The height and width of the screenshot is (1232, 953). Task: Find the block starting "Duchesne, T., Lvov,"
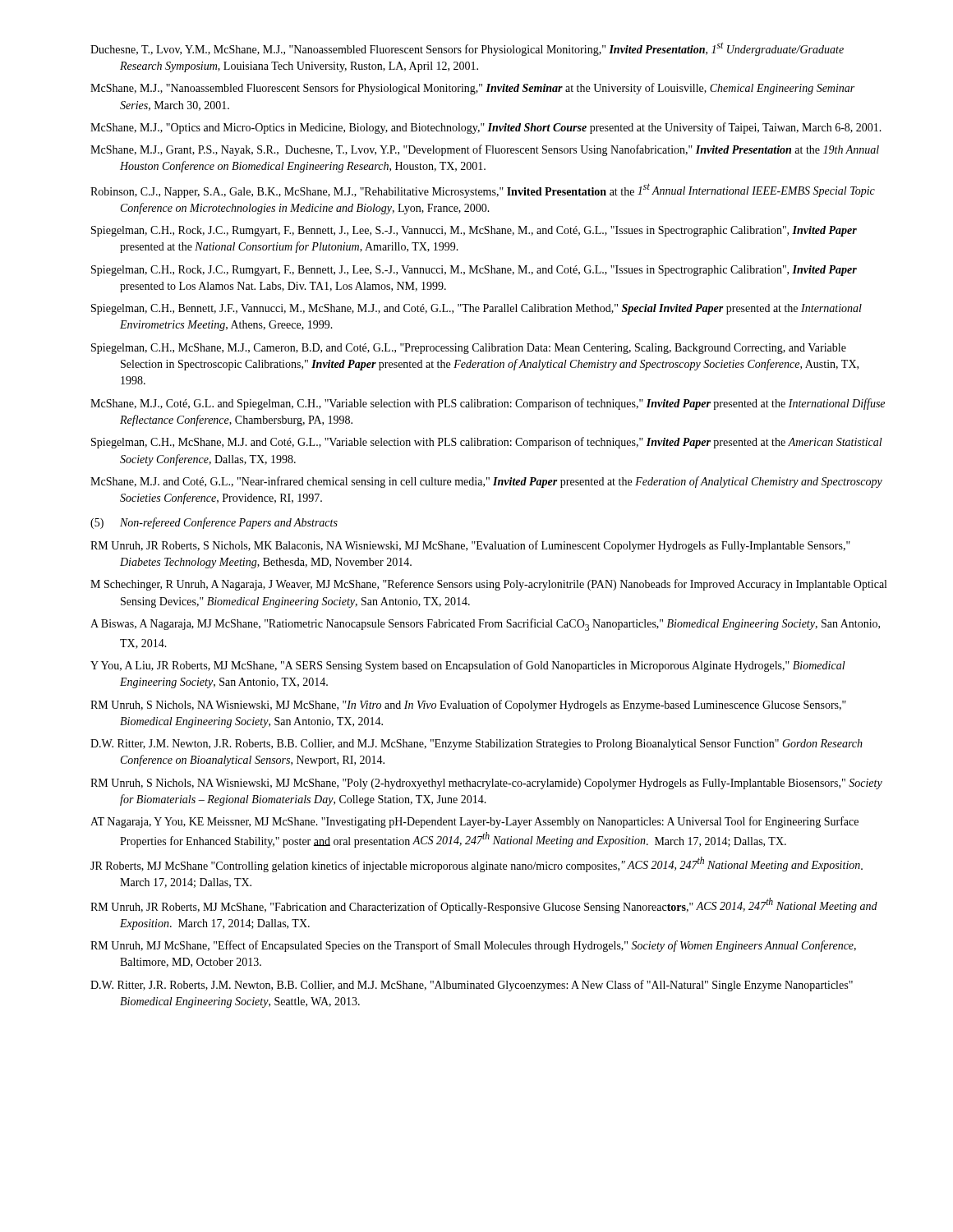[x=467, y=56]
